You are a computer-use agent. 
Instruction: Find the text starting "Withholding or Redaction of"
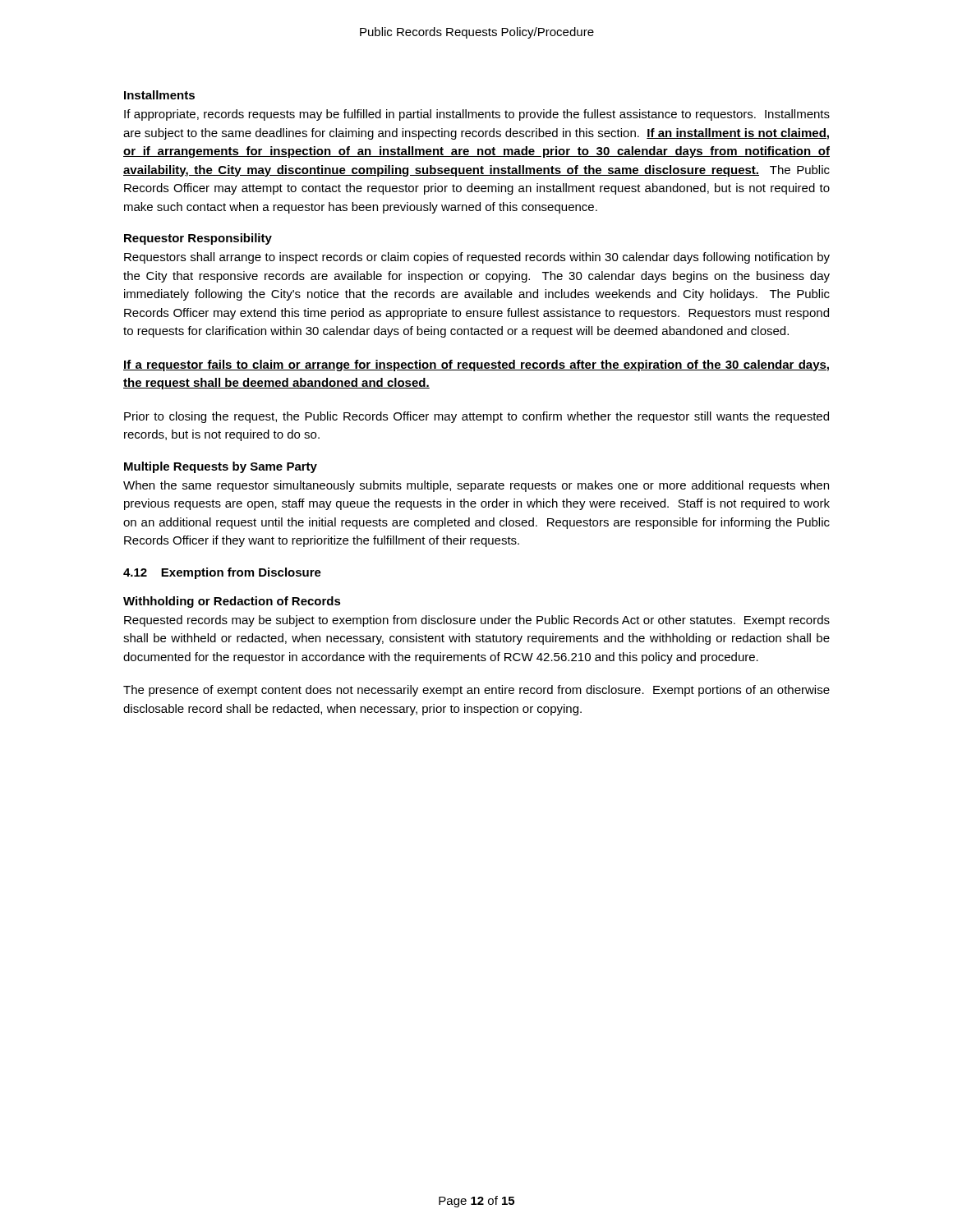(x=232, y=600)
